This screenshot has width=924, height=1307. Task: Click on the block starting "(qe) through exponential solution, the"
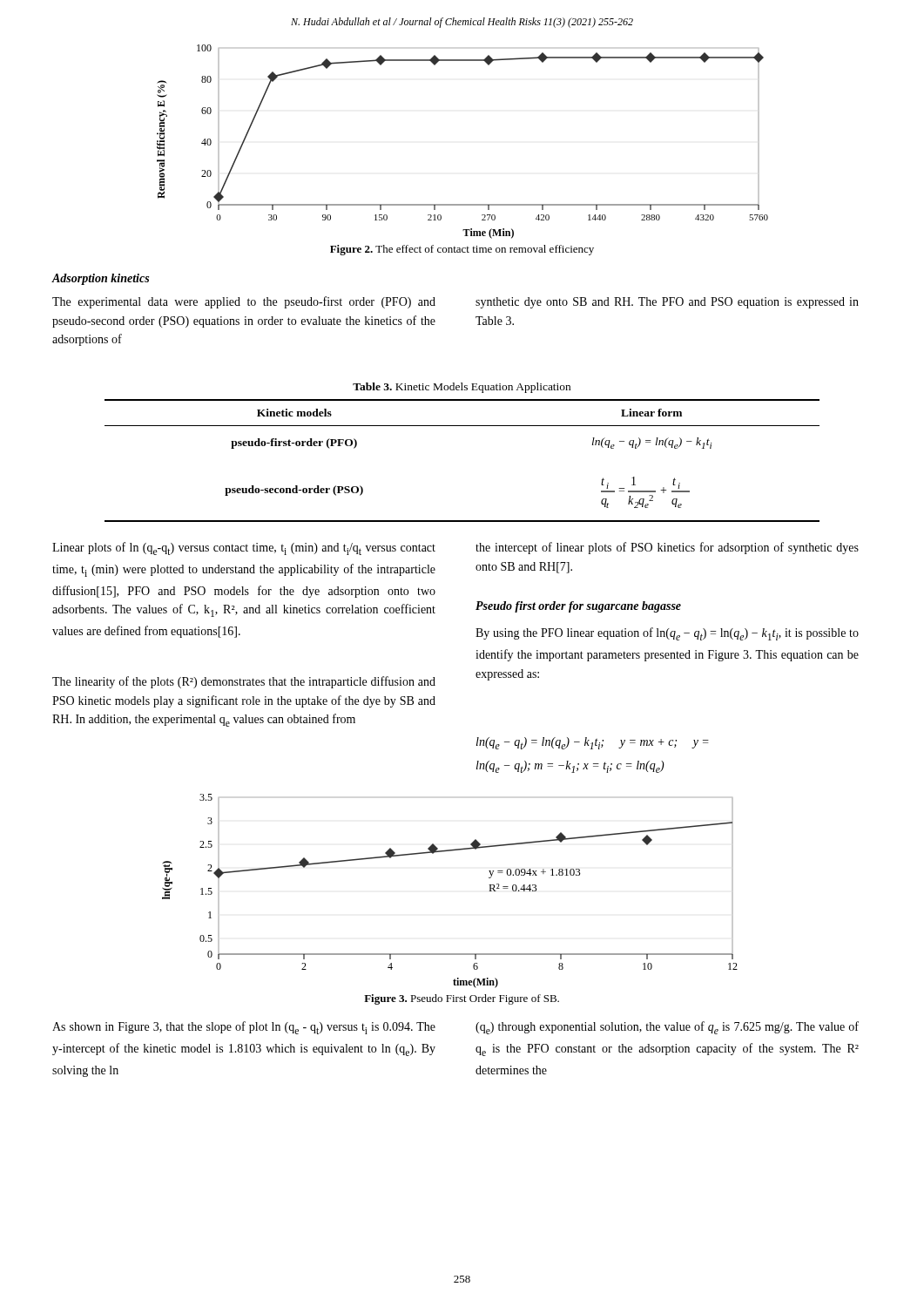point(667,1049)
